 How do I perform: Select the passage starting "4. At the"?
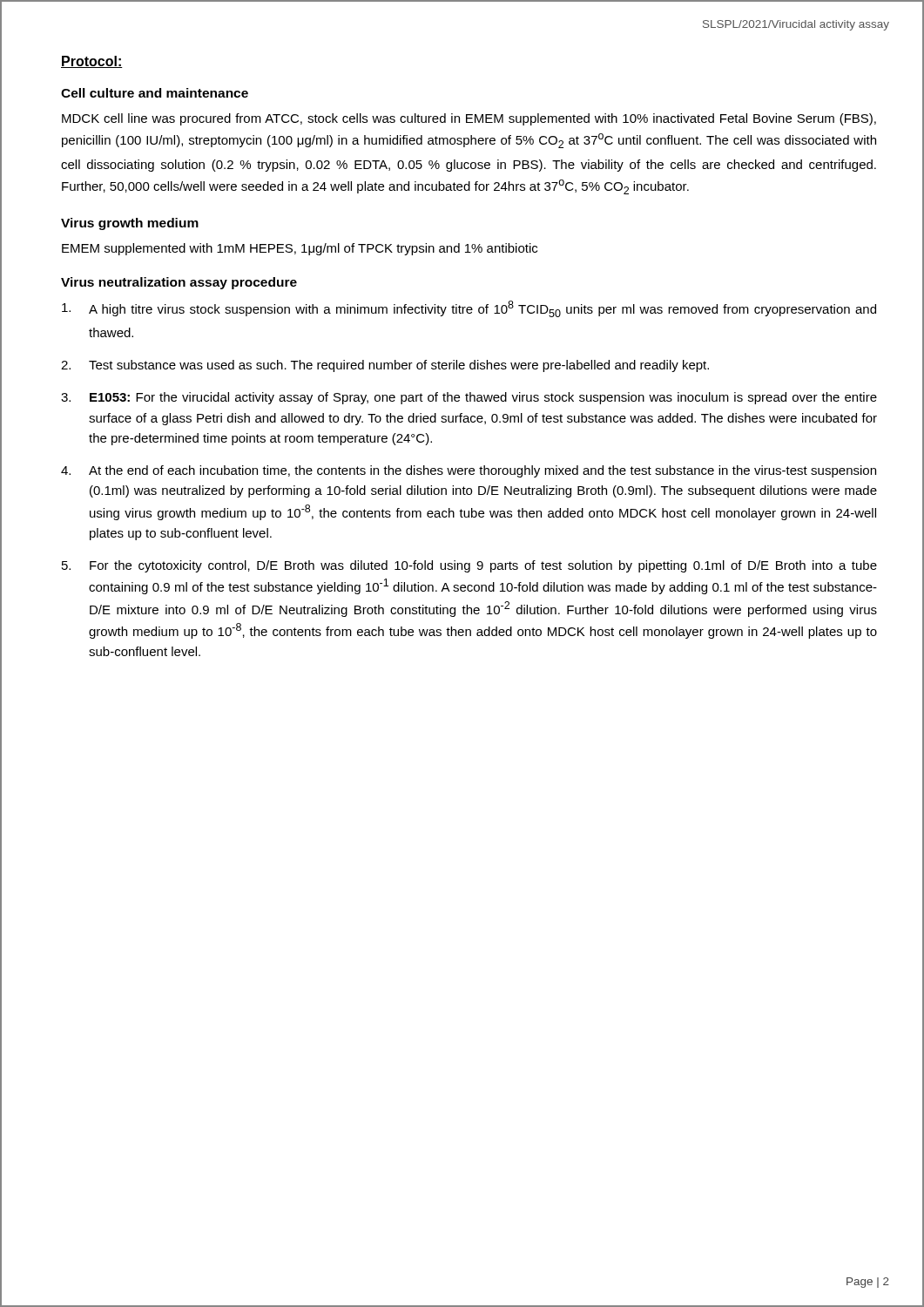[x=469, y=502]
